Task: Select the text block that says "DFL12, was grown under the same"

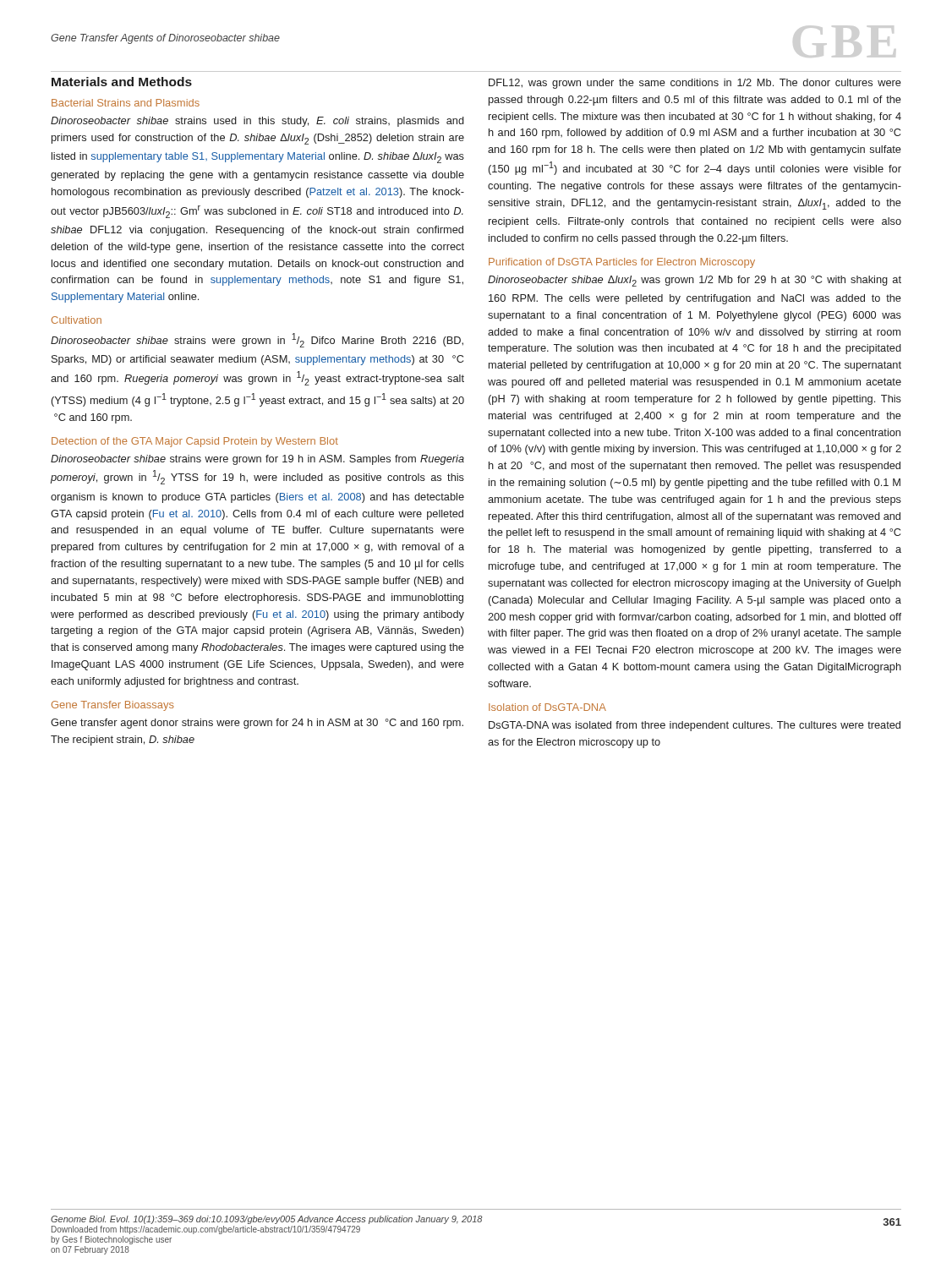Action: 695,160
